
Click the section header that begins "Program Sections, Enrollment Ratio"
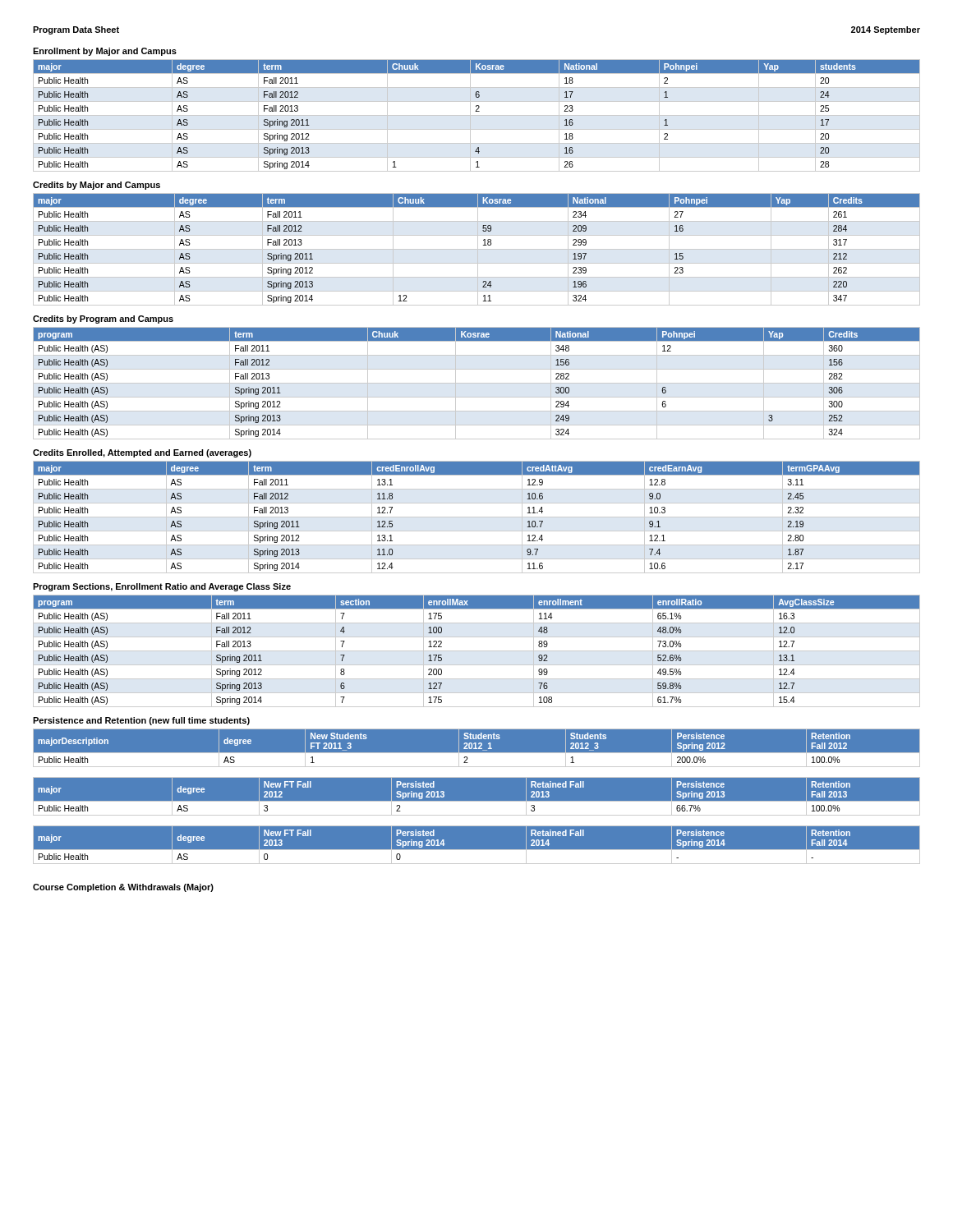point(162,586)
